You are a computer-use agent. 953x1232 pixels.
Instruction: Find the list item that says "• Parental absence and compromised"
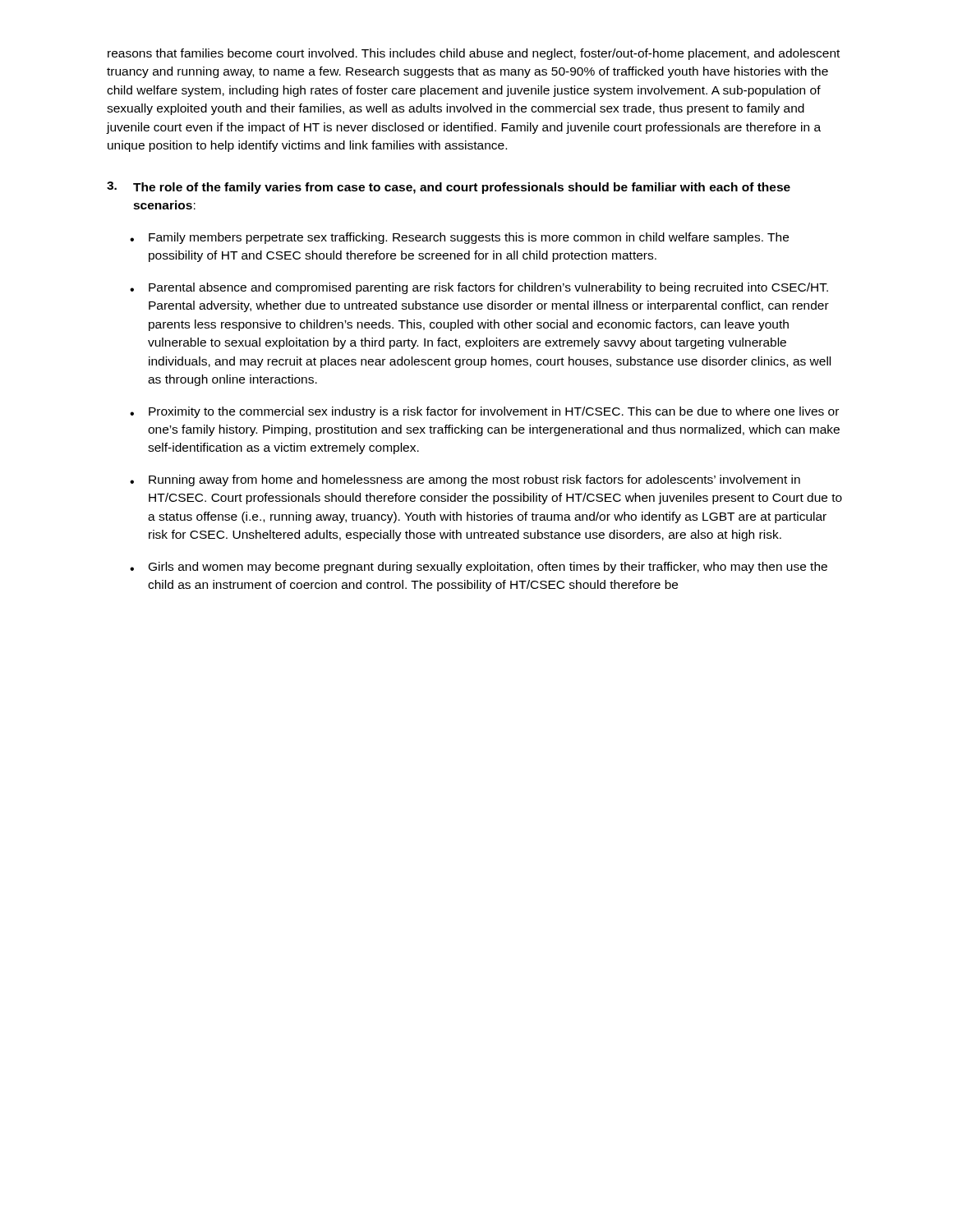pos(488,334)
